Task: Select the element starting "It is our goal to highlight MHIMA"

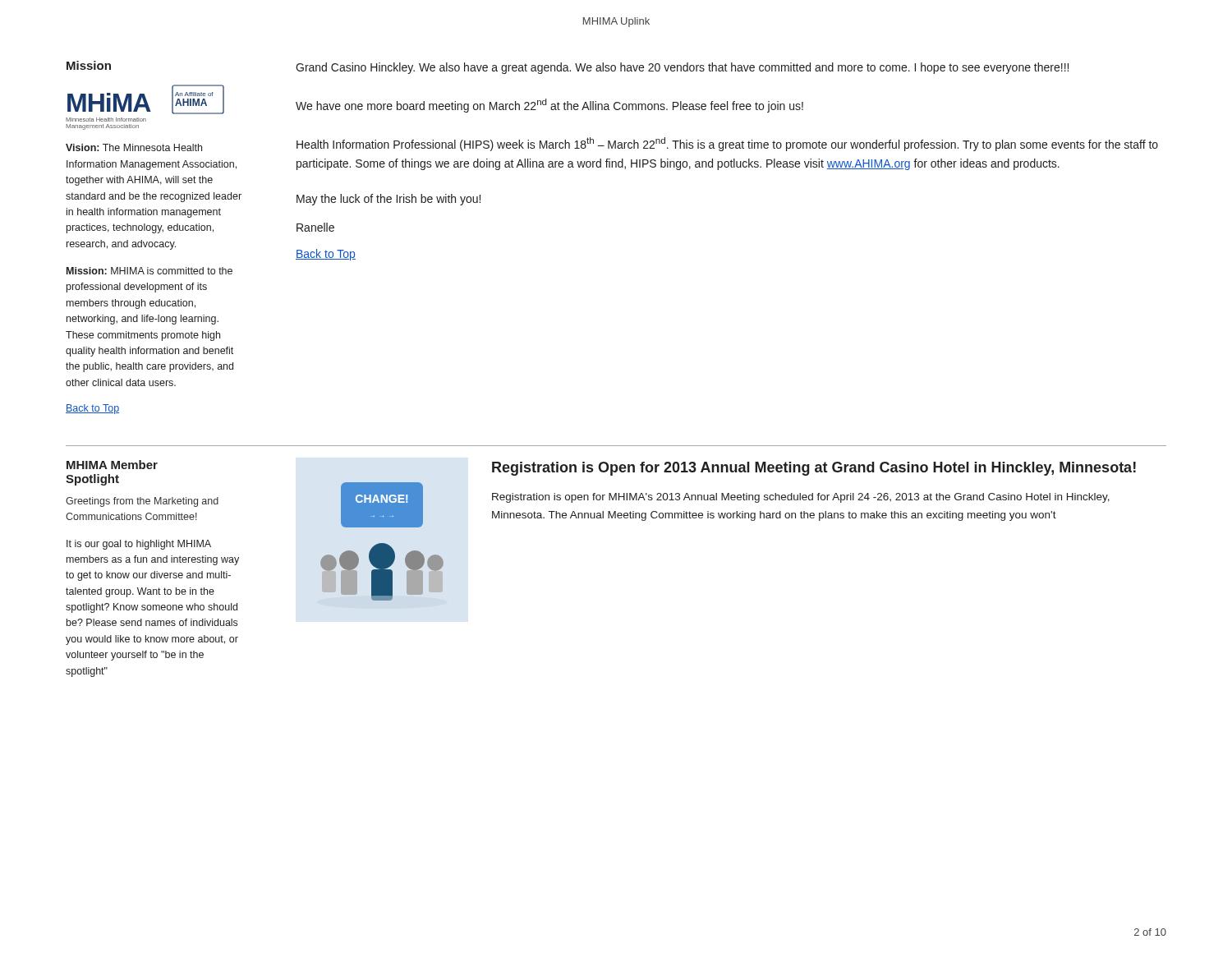Action: (152, 607)
